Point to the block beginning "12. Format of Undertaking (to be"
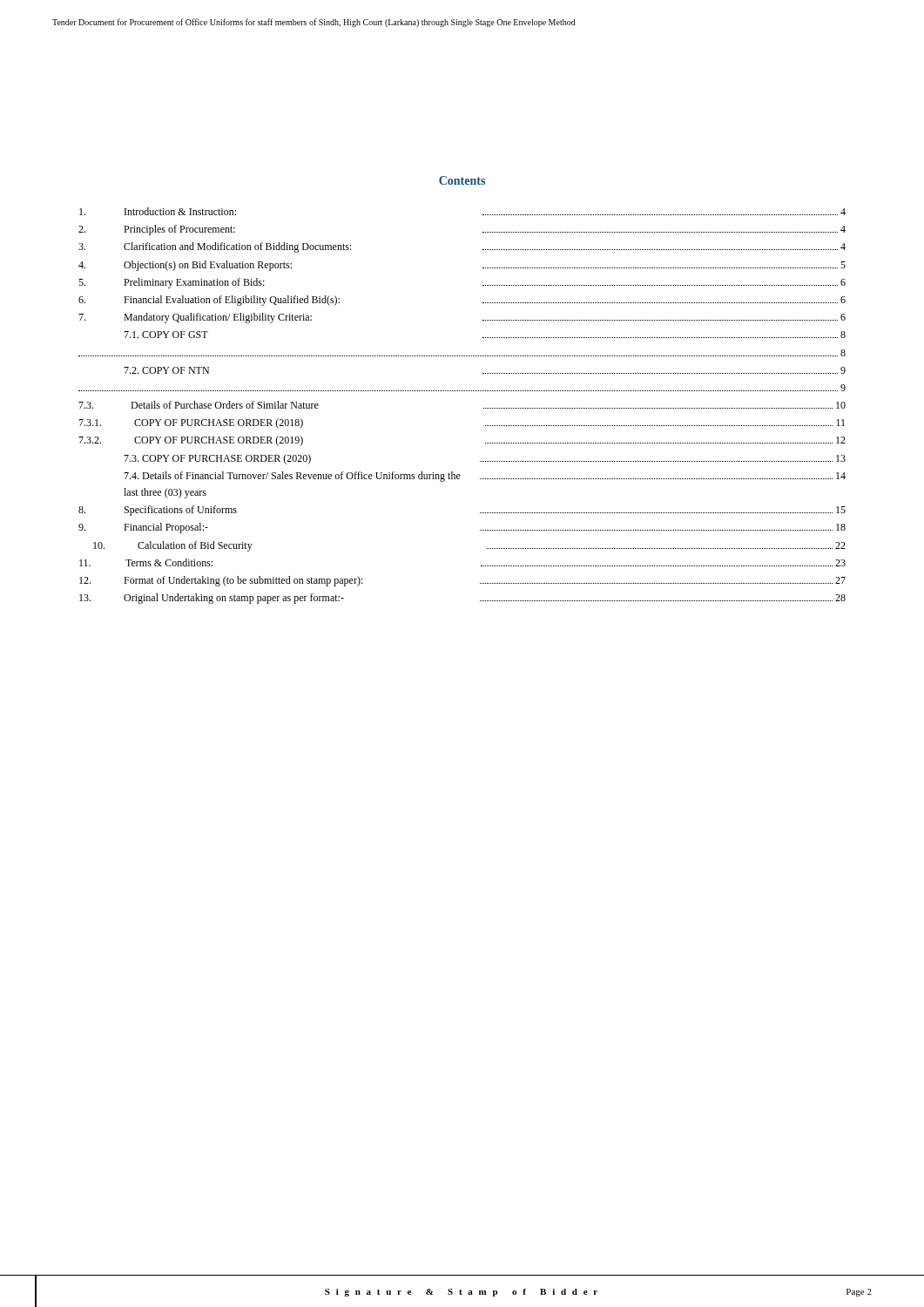The height and width of the screenshot is (1307, 924). point(242,581)
